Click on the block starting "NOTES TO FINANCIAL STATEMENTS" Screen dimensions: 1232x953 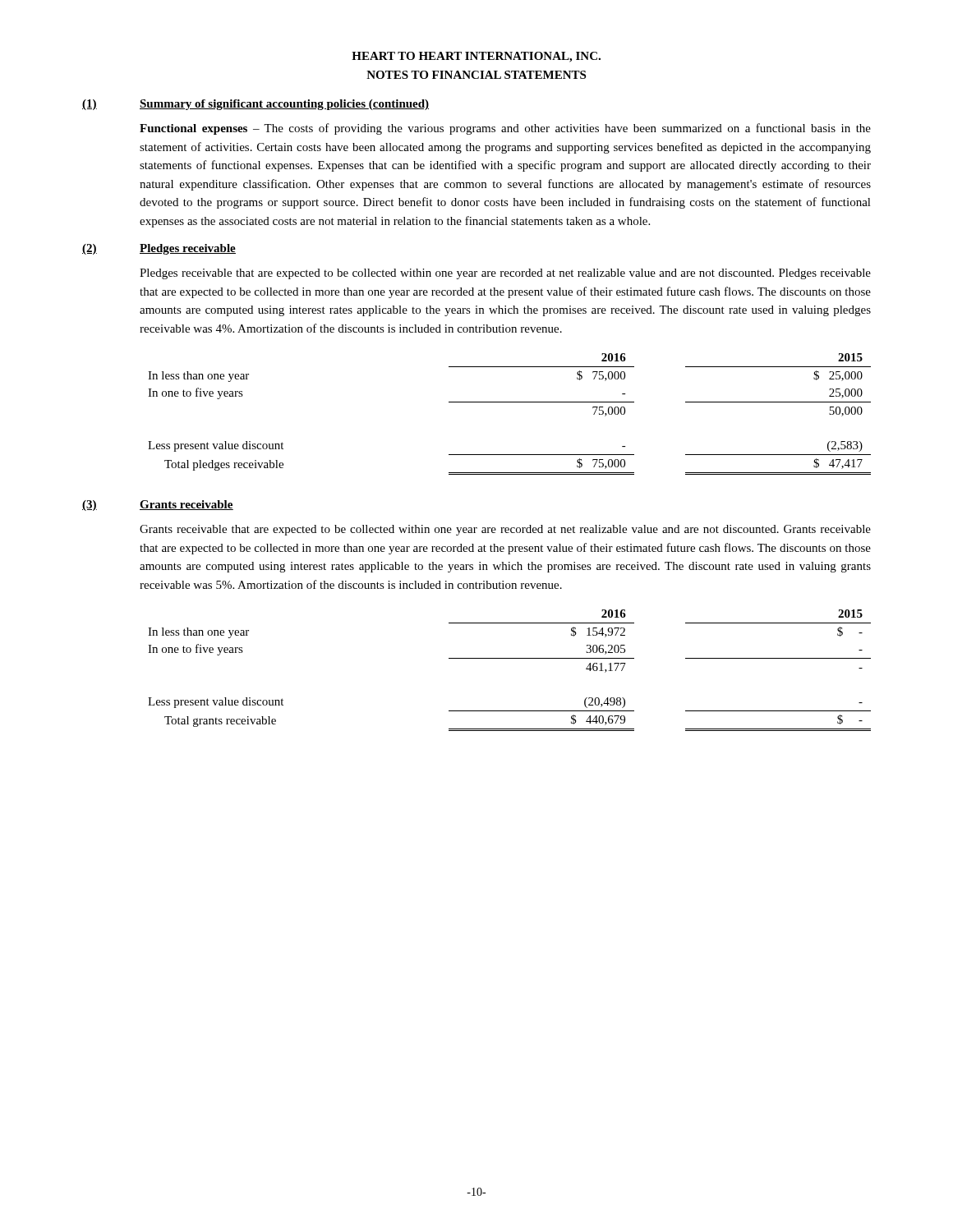click(x=476, y=75)
